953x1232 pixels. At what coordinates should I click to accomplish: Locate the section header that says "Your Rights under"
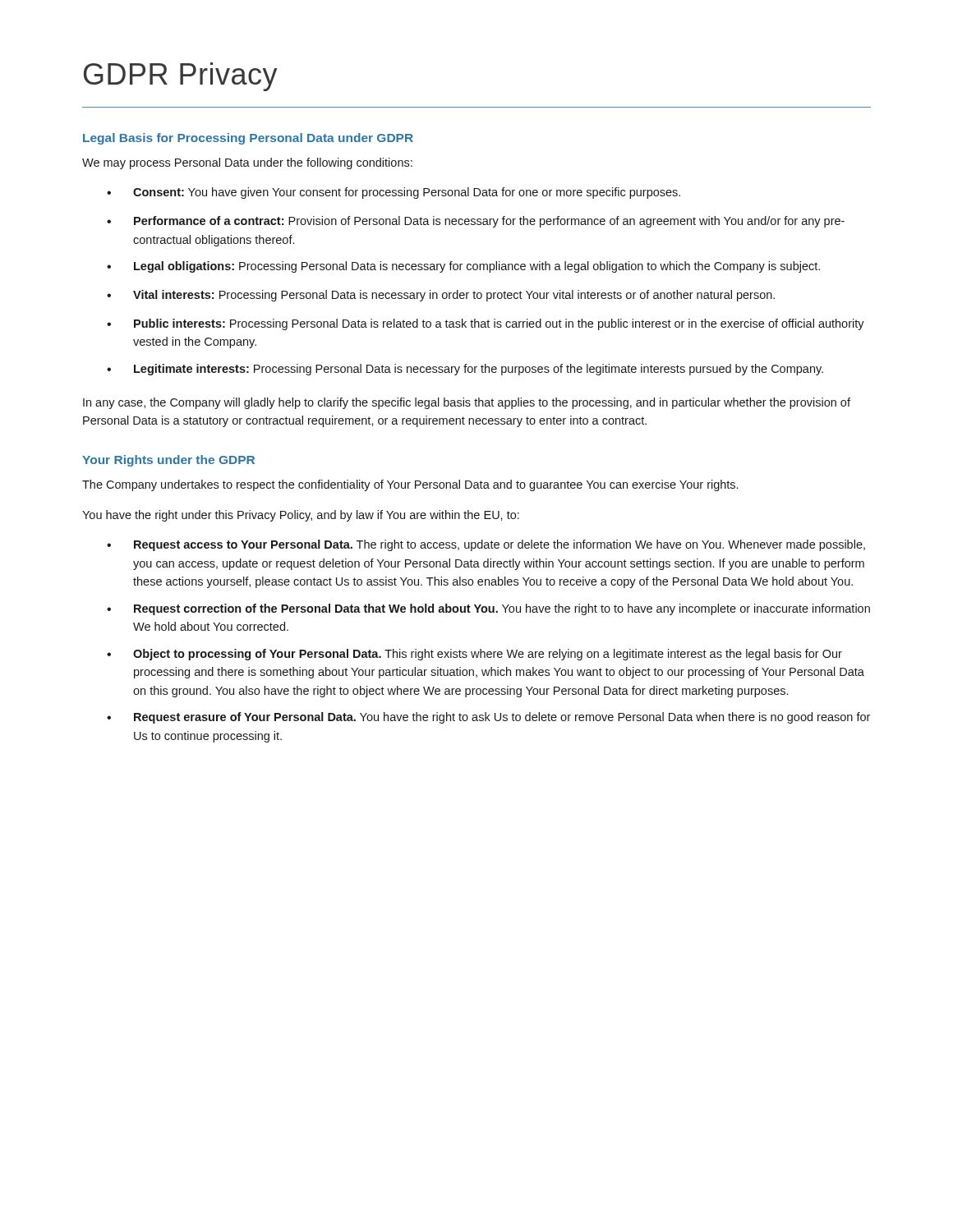(x=168, y=461)
